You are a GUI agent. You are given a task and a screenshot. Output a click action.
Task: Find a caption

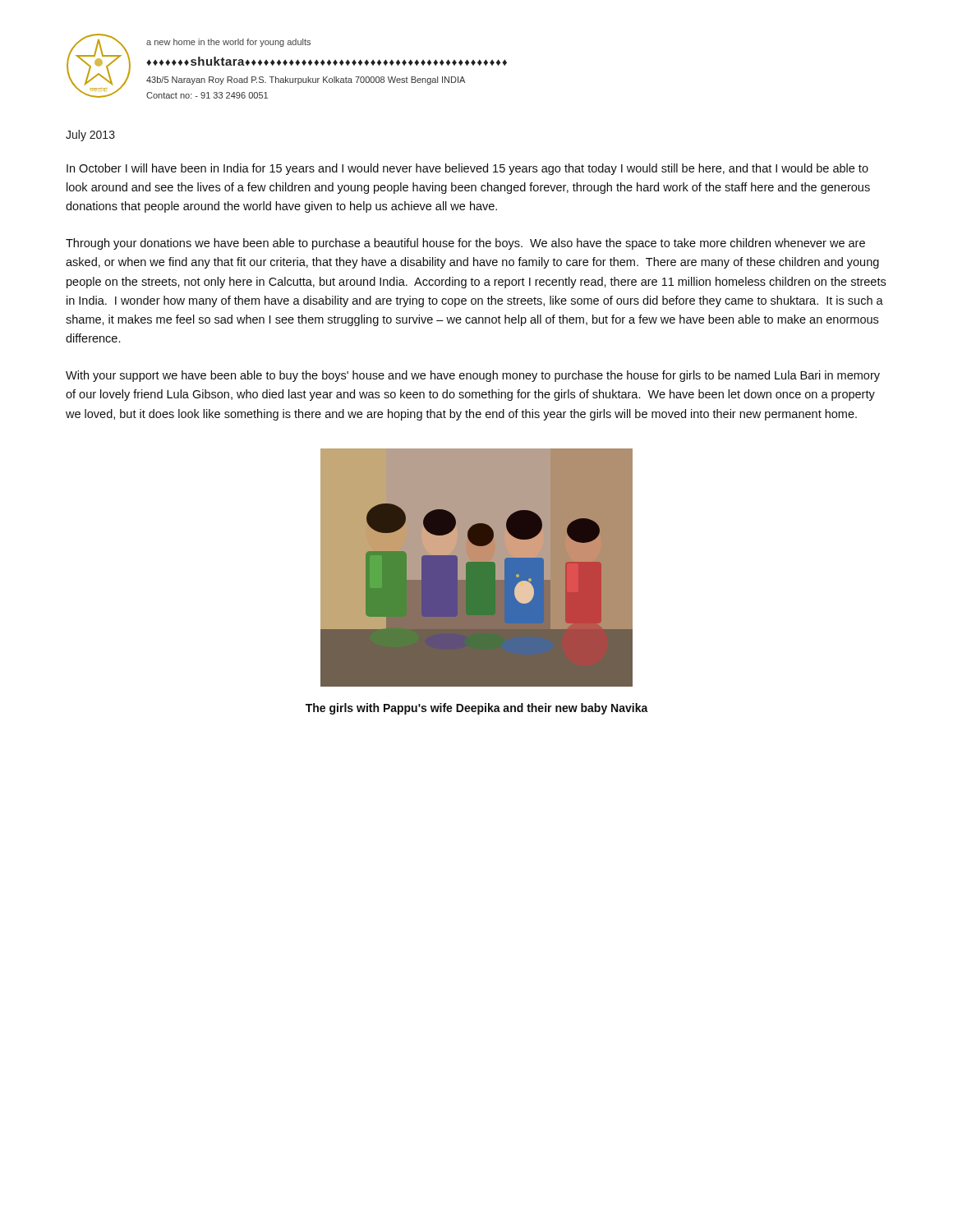(x=476, y=708)
